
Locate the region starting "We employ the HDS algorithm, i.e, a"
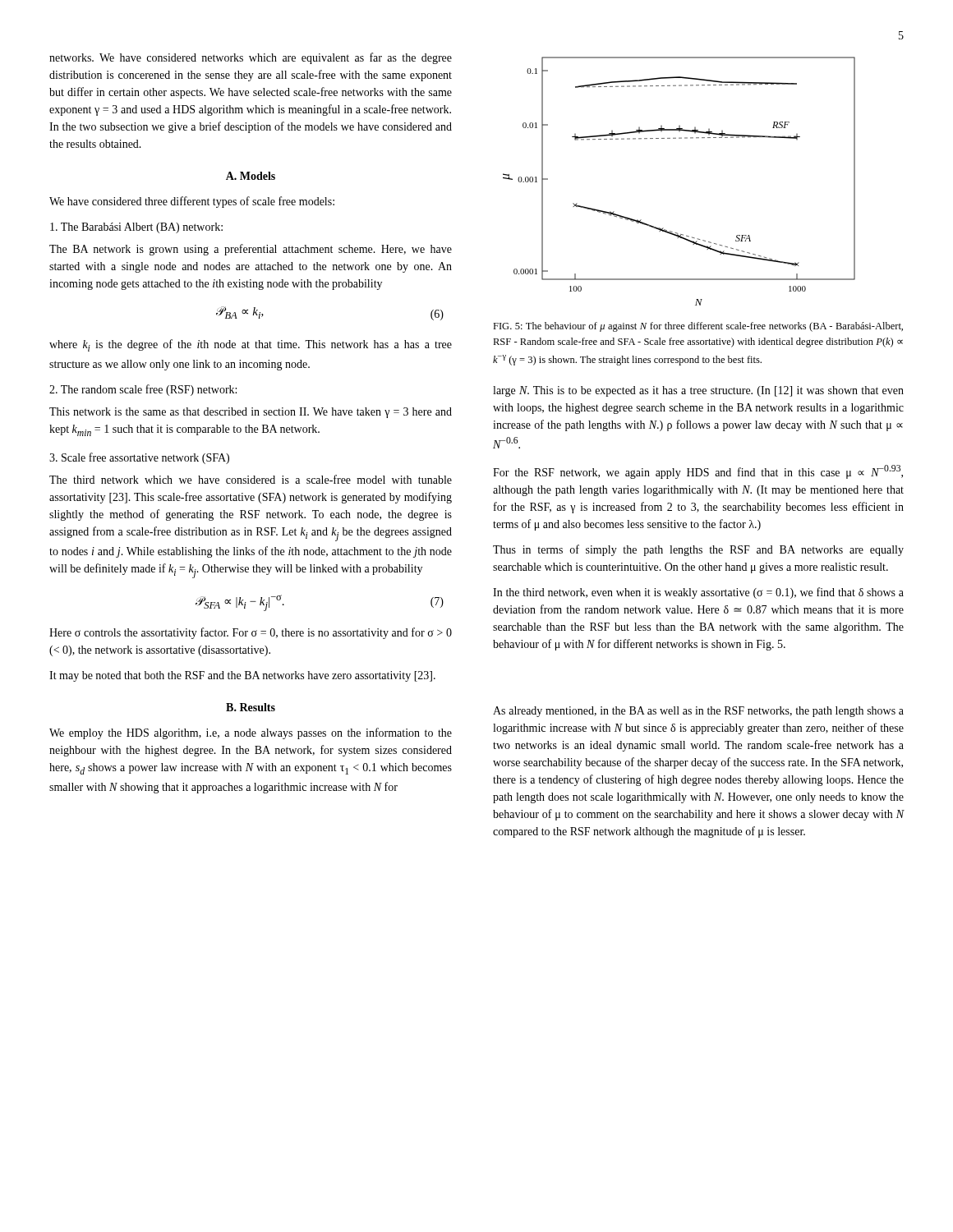point(251,760)
